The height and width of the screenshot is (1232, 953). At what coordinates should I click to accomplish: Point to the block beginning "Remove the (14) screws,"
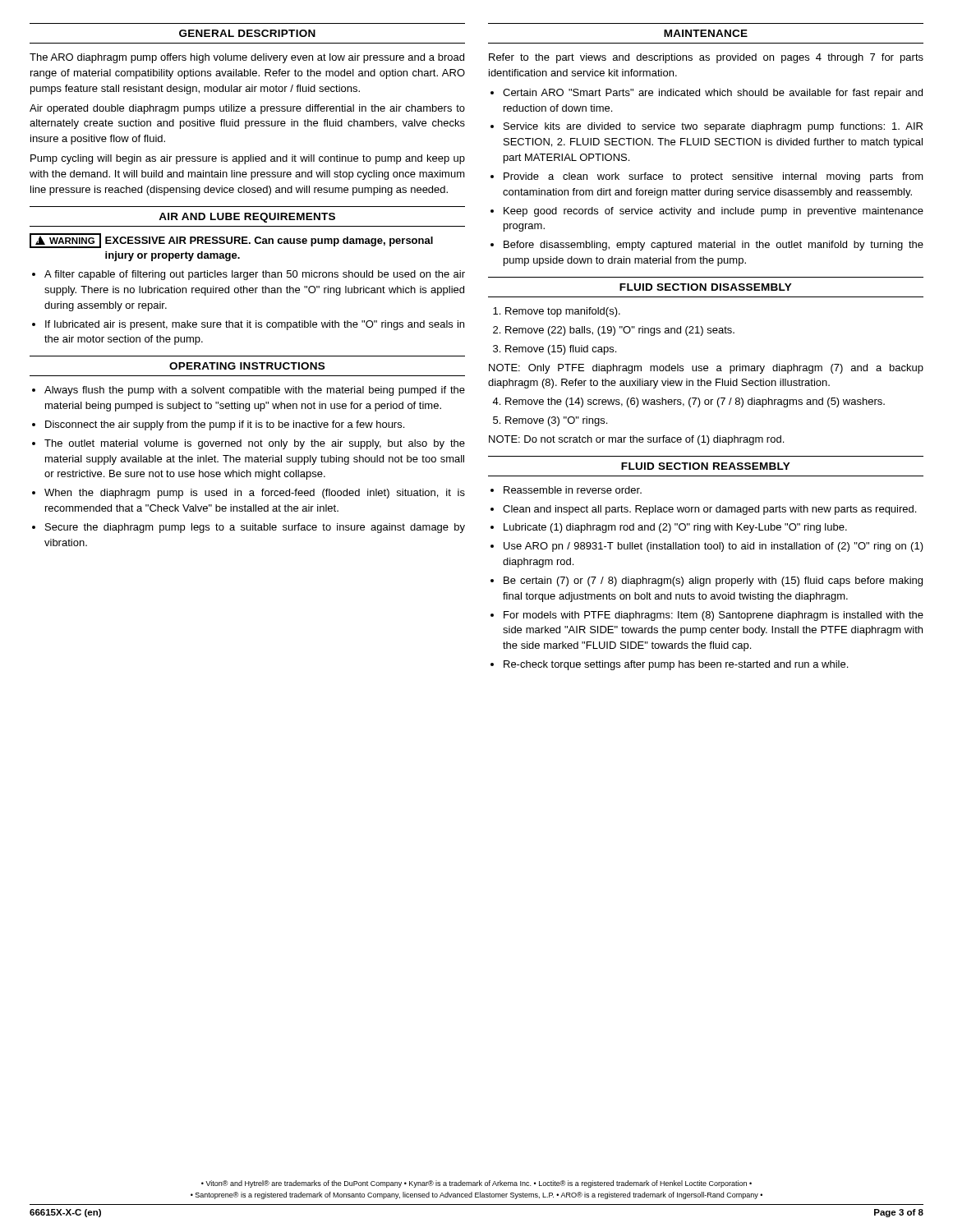695,401
